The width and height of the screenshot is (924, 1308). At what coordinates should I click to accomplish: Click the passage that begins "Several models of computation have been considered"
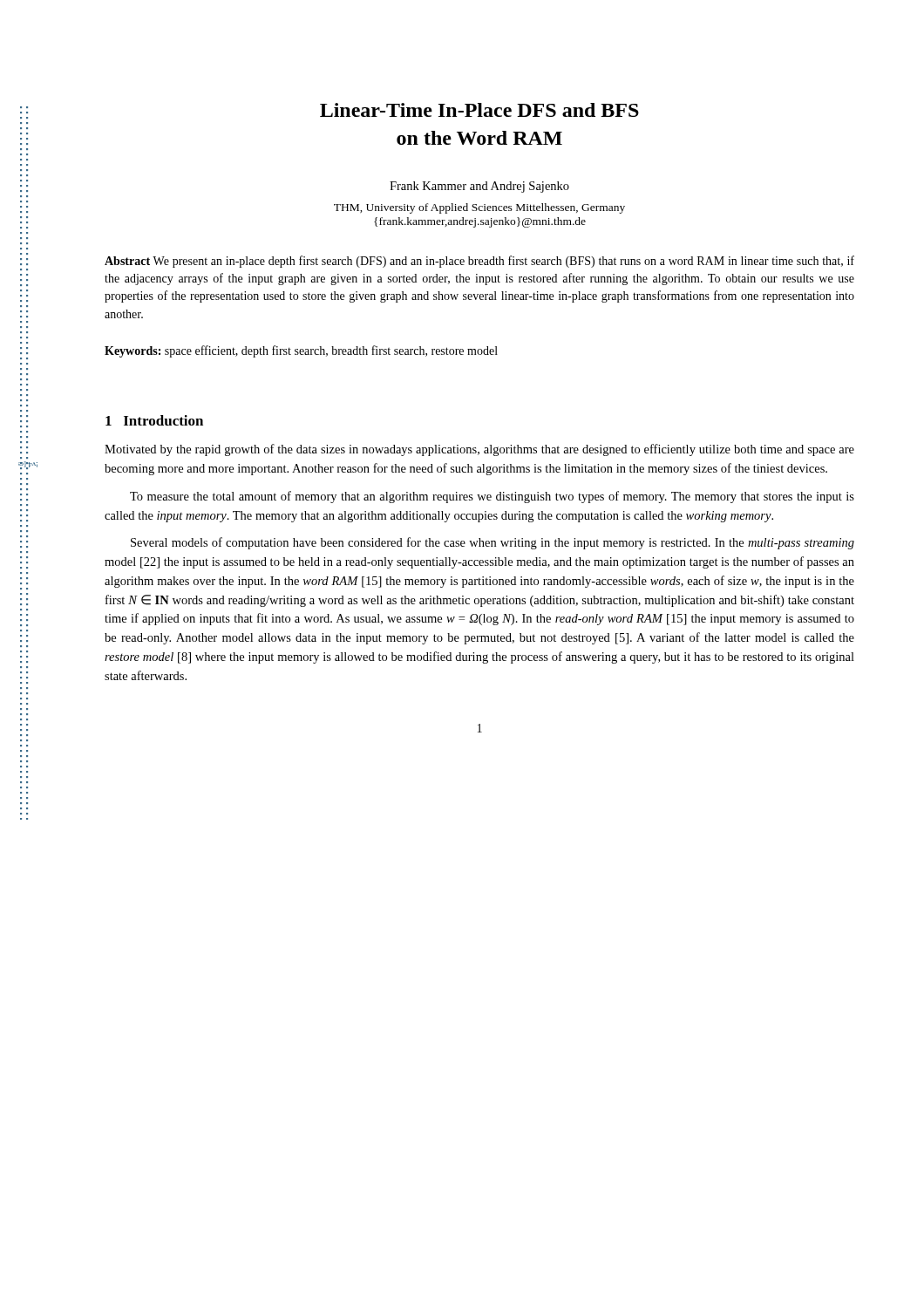[x=479, y=609]
